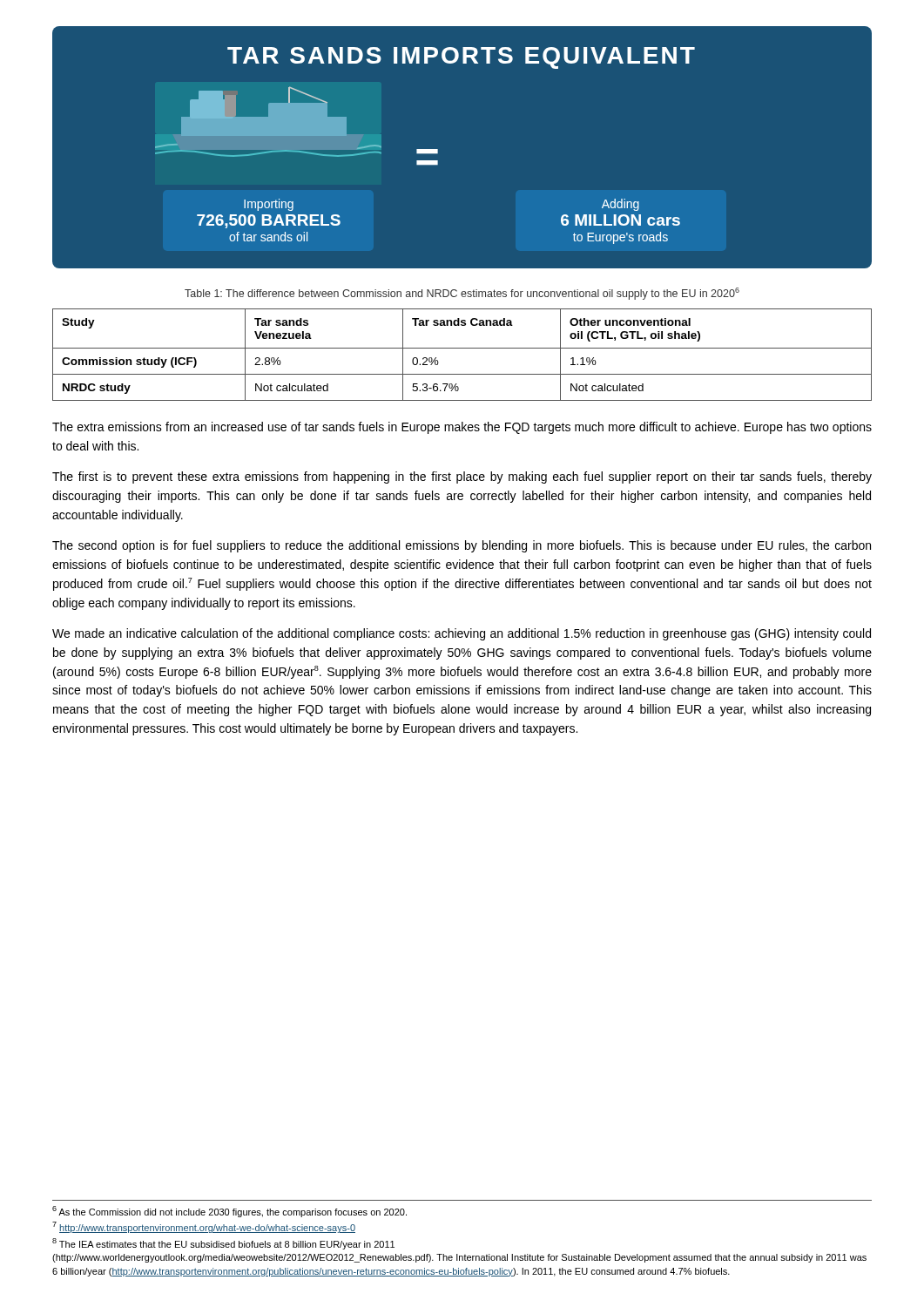Locate the passage starting "7 http://www.transportenvironment.org/what-we-do/what-science-says-0"
Viewport: 924px width, 1307px height.
click(204, 1228)
